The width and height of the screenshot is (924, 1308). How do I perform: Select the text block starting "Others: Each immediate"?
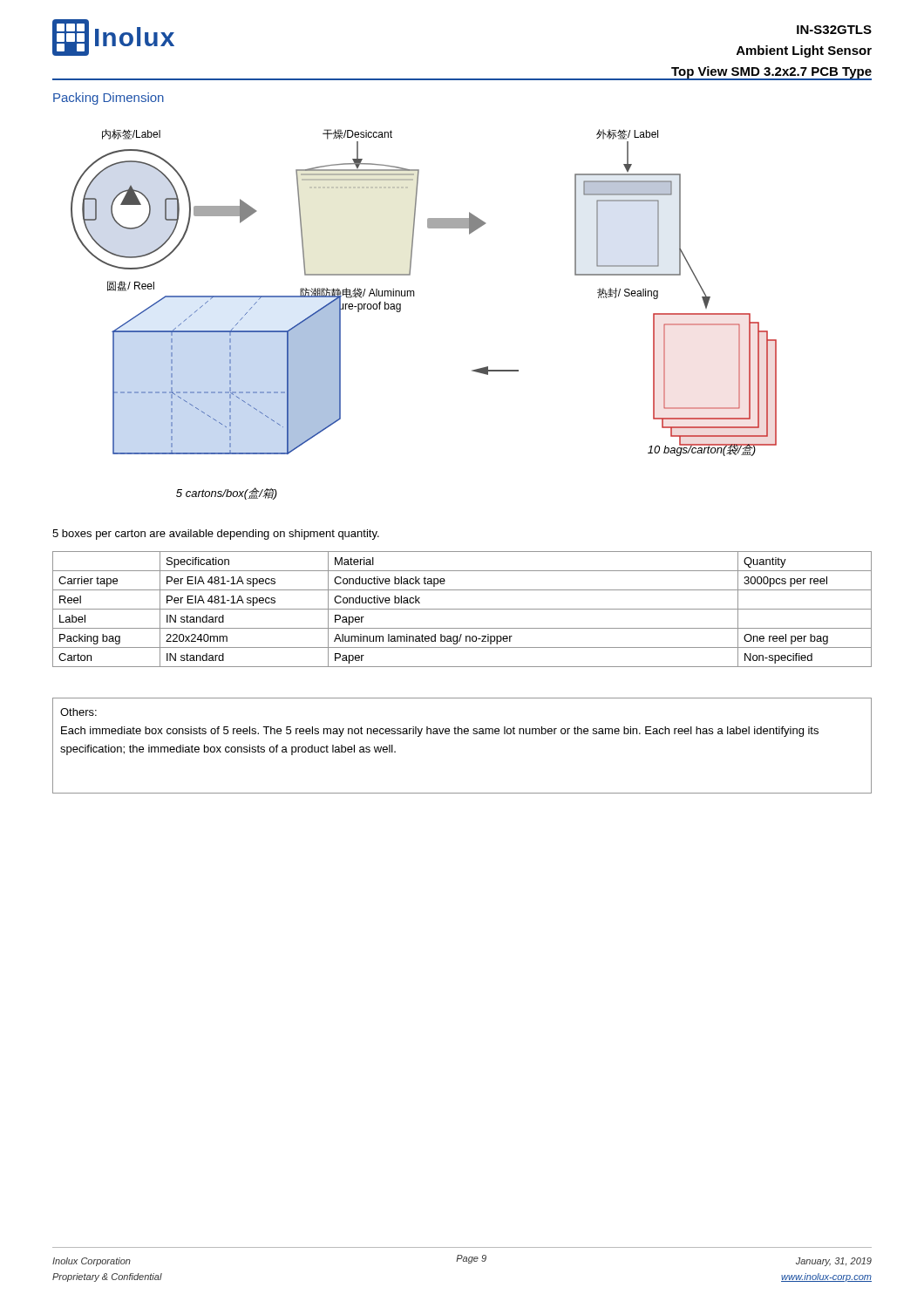pos(440,730)
